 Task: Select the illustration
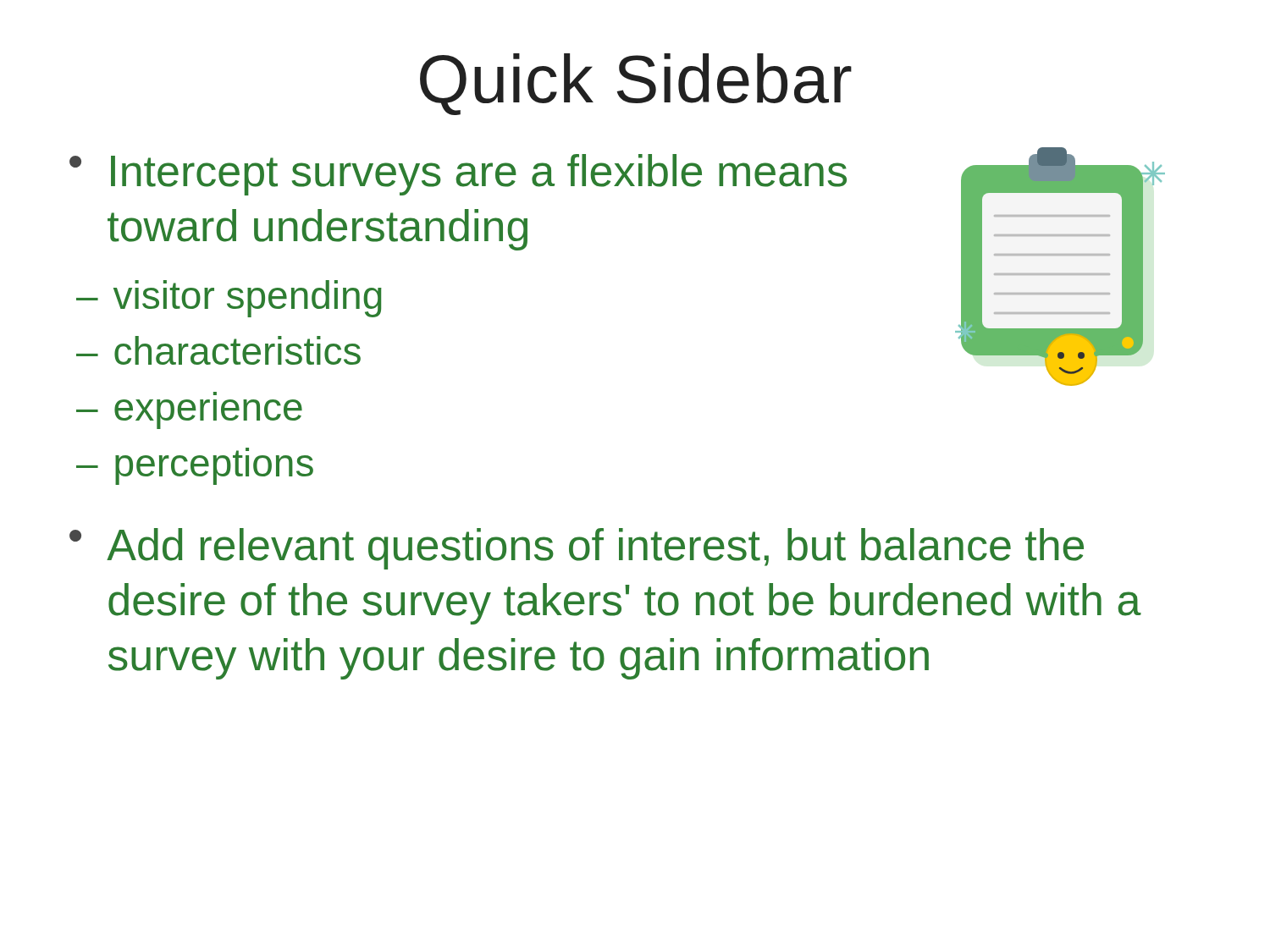[x=1071, y=268]
